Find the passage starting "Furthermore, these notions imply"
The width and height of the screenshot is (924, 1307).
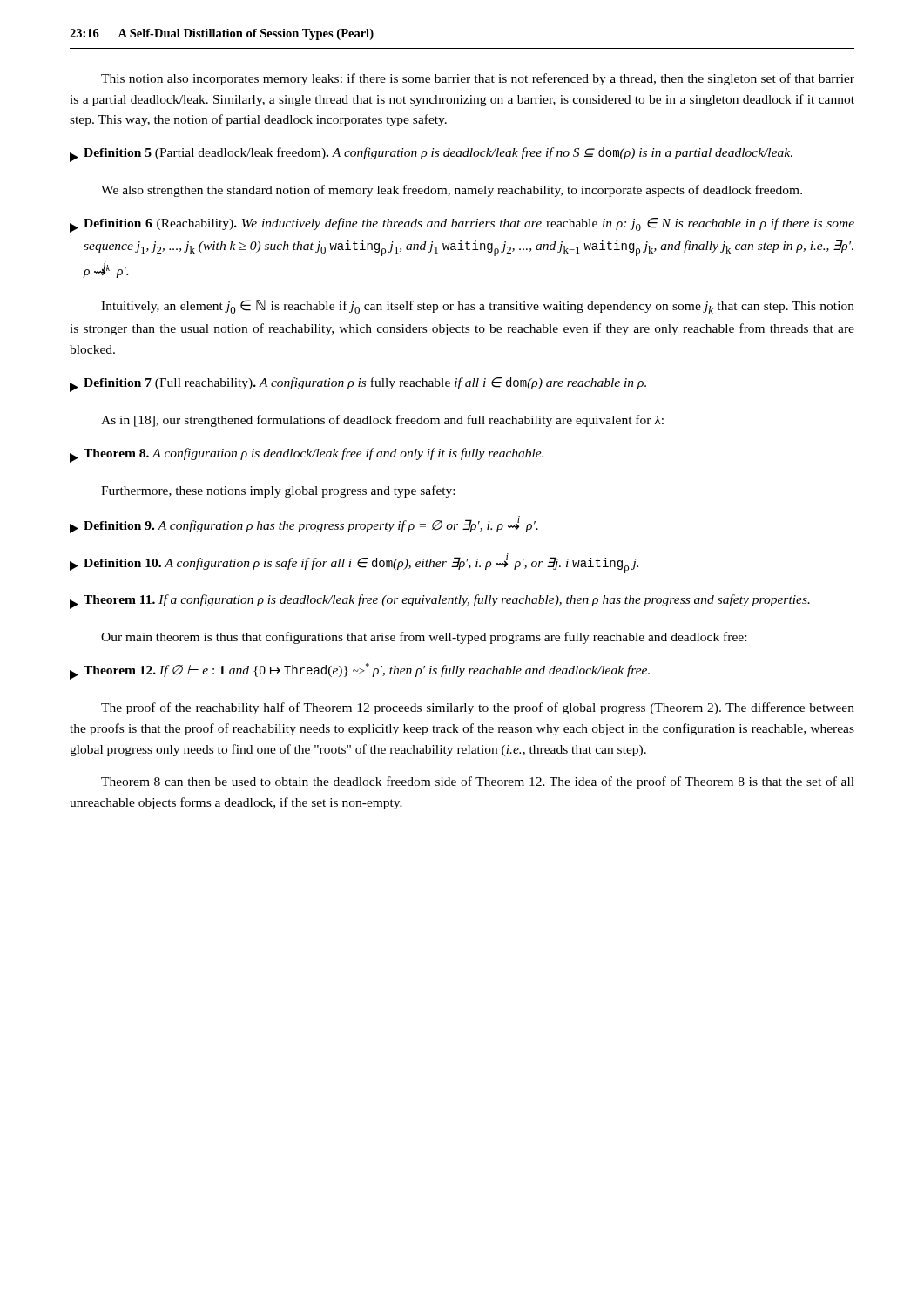click(278, 490)
